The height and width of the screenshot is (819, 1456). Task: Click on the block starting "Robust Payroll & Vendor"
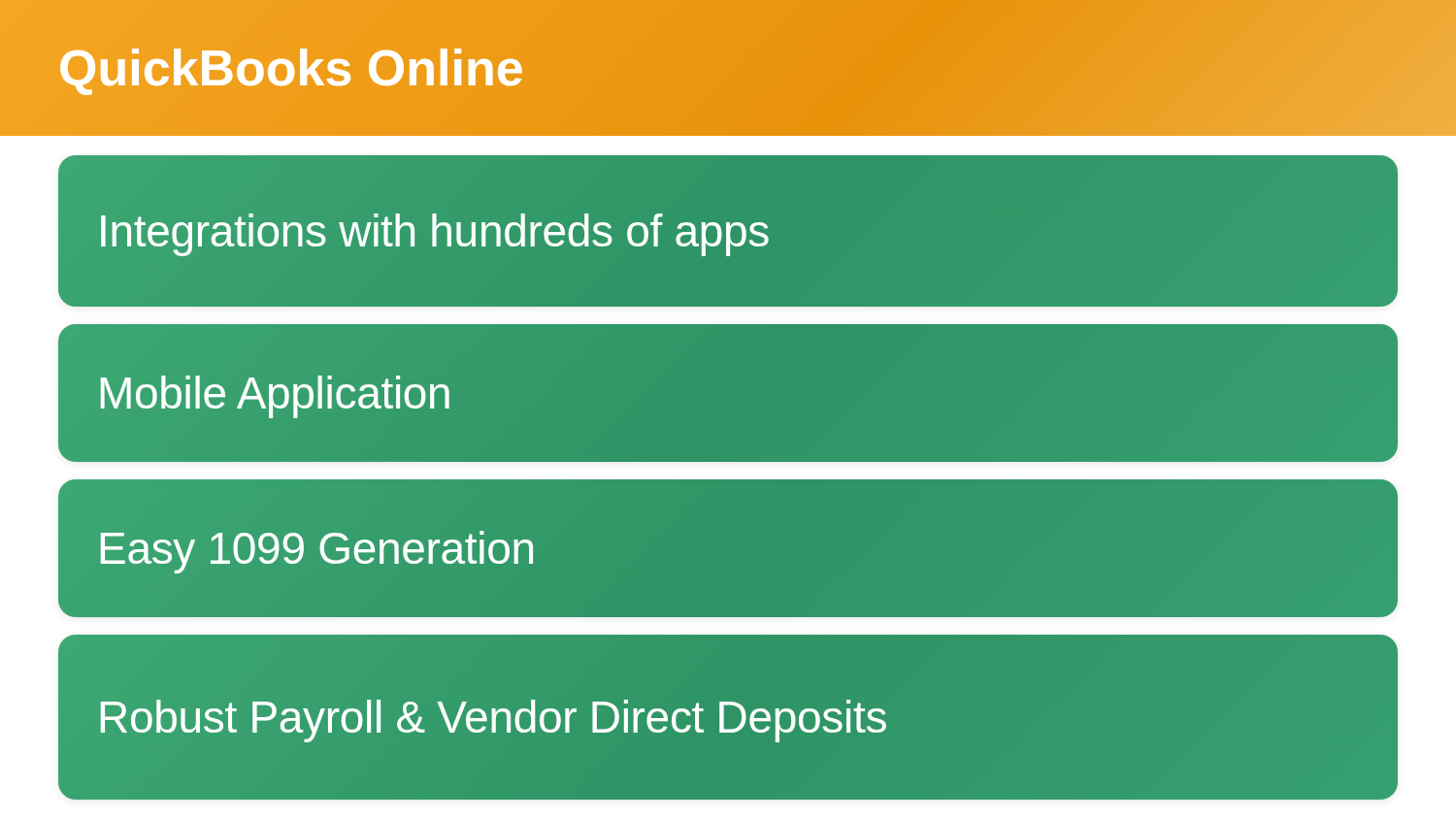coord(492,717)
